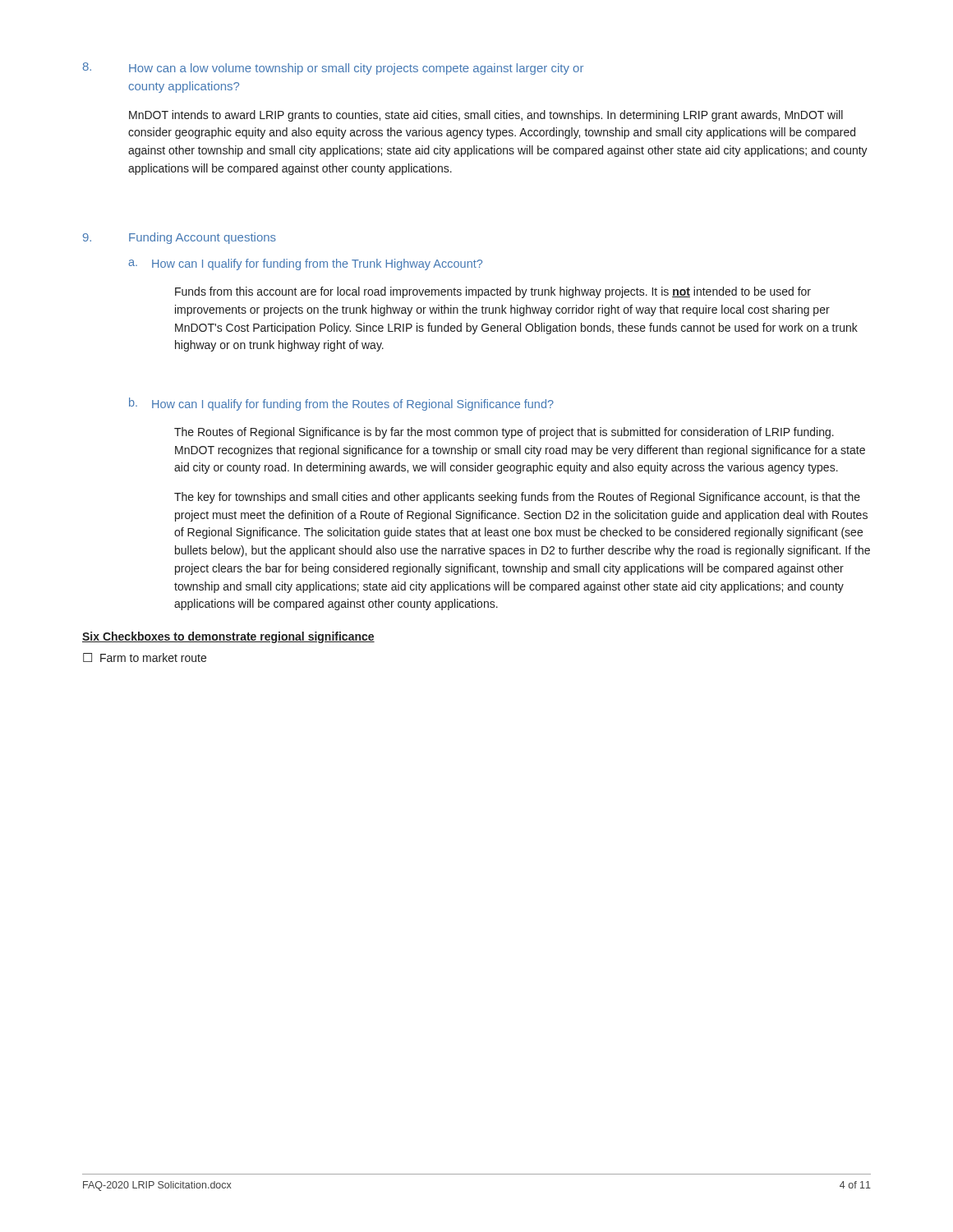Point to the block beginning "The Routes of Regional Significance is by"
Image resolution: width=953 pixels, height=1232 pixels.
[x=520, y=450]
